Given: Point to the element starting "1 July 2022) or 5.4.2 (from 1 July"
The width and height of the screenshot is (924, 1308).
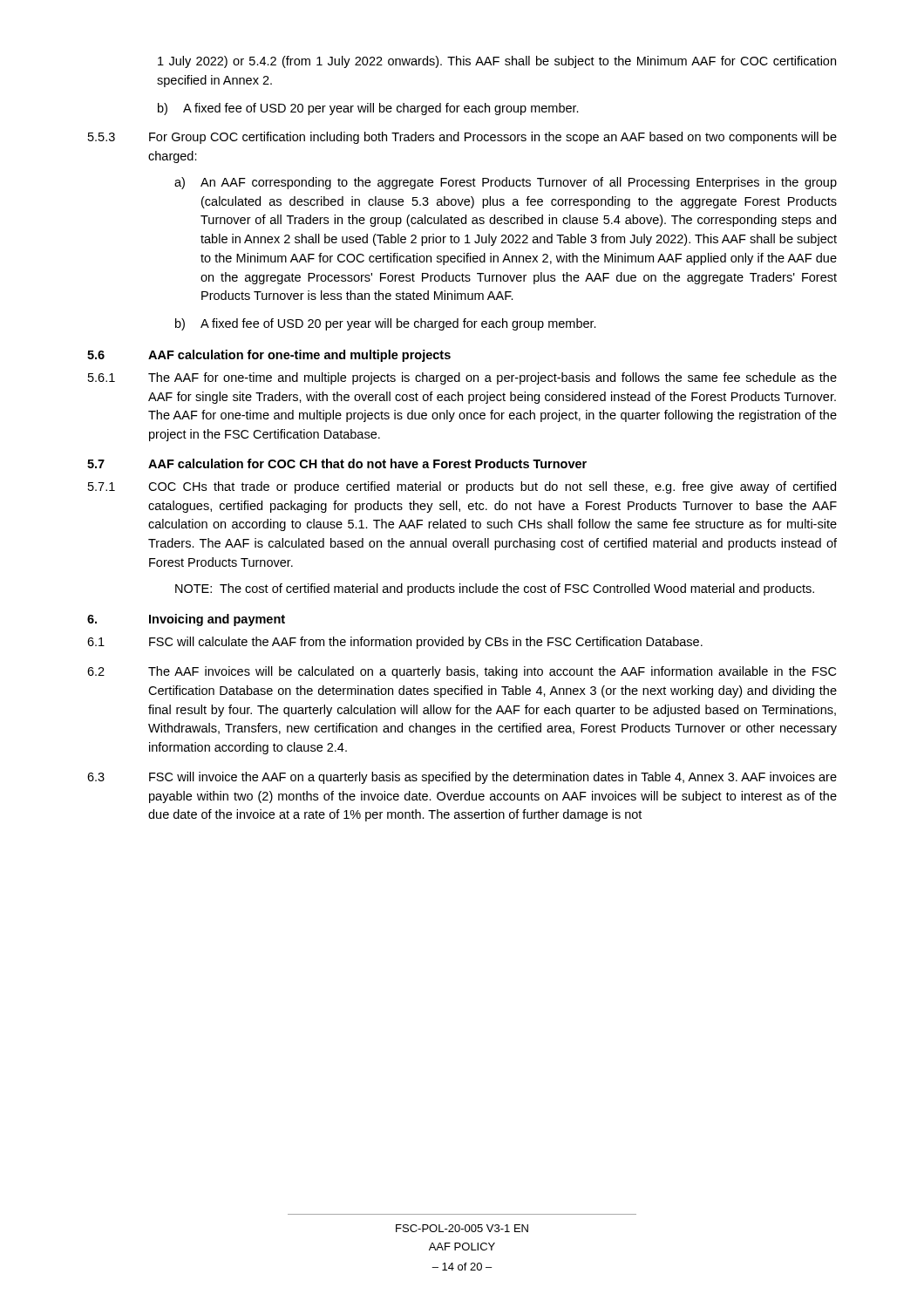Looking at the screenshot, I should coord(497,71).
